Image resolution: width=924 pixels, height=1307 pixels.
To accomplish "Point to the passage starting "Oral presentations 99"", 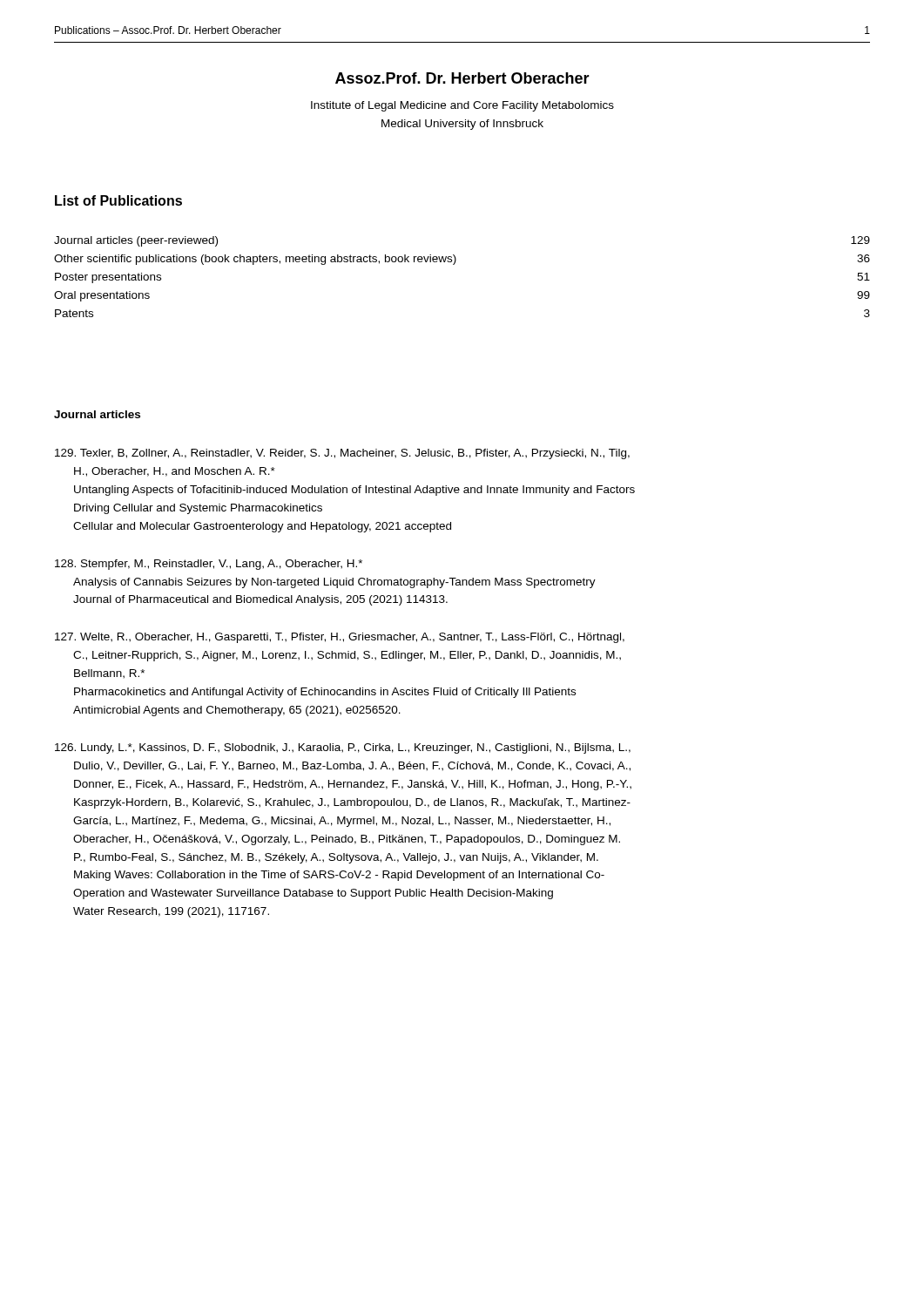I will (99, 296).
